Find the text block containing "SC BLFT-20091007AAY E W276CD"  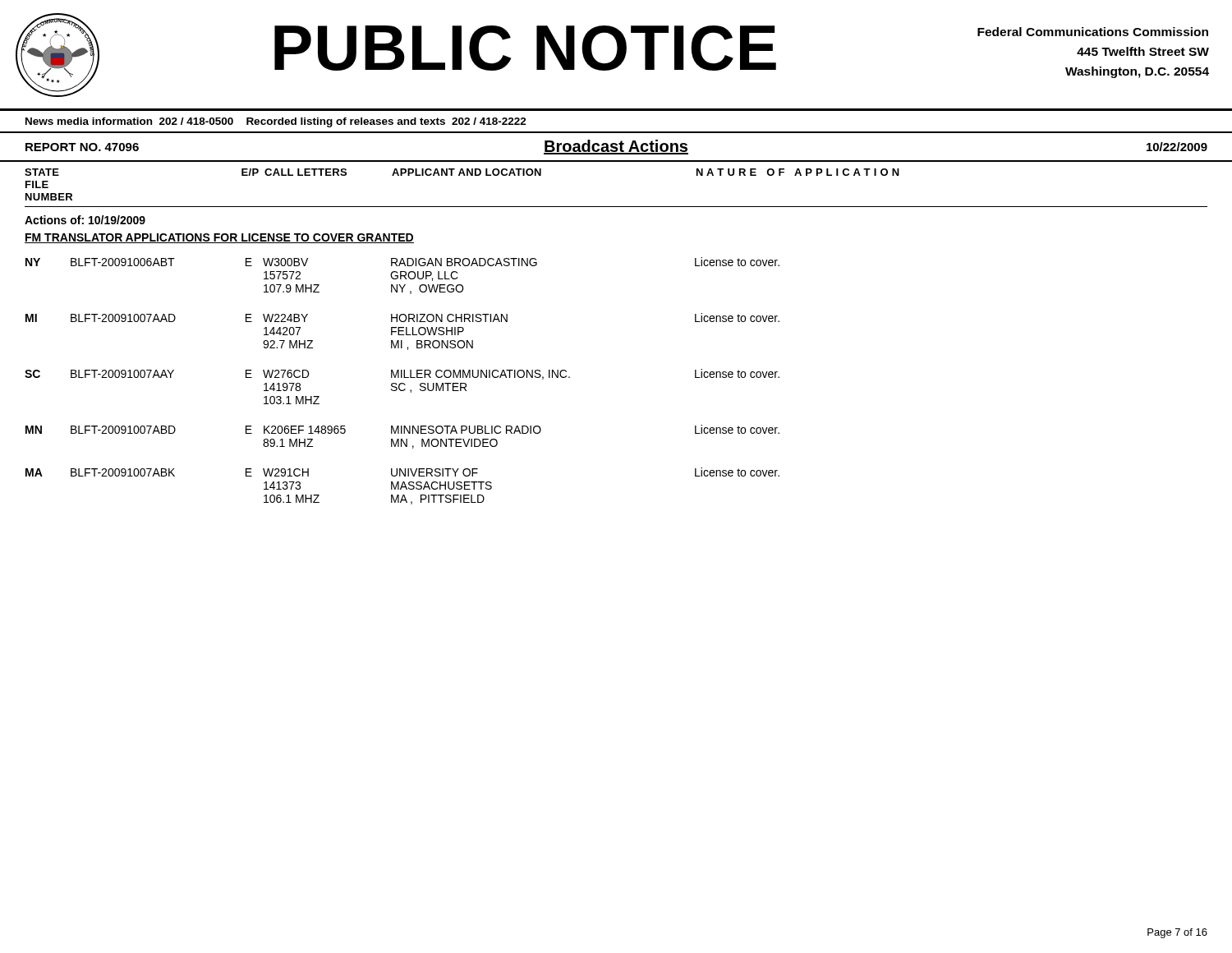pos(402,374)
